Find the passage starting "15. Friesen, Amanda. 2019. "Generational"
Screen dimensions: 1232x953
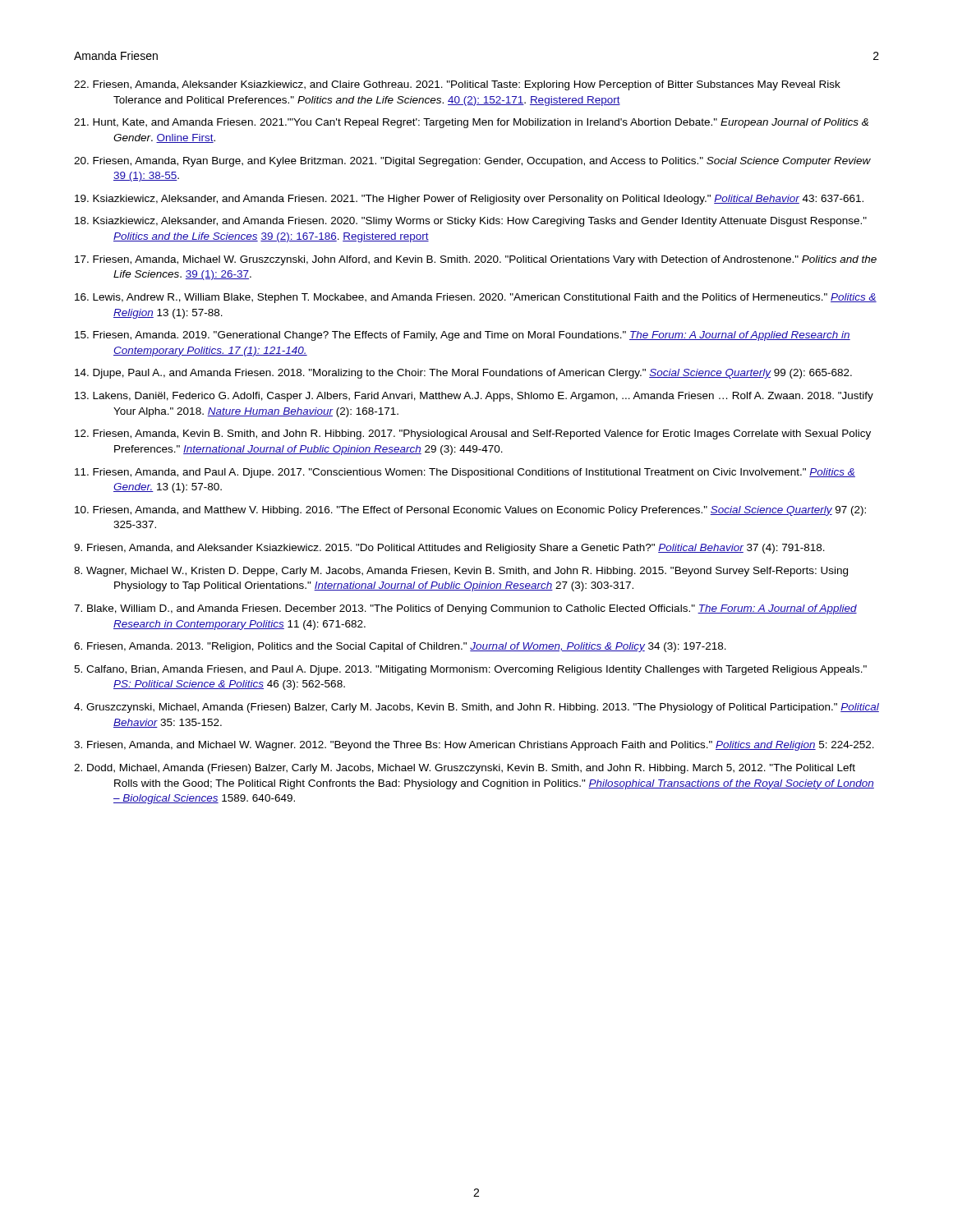click(462, 342)
